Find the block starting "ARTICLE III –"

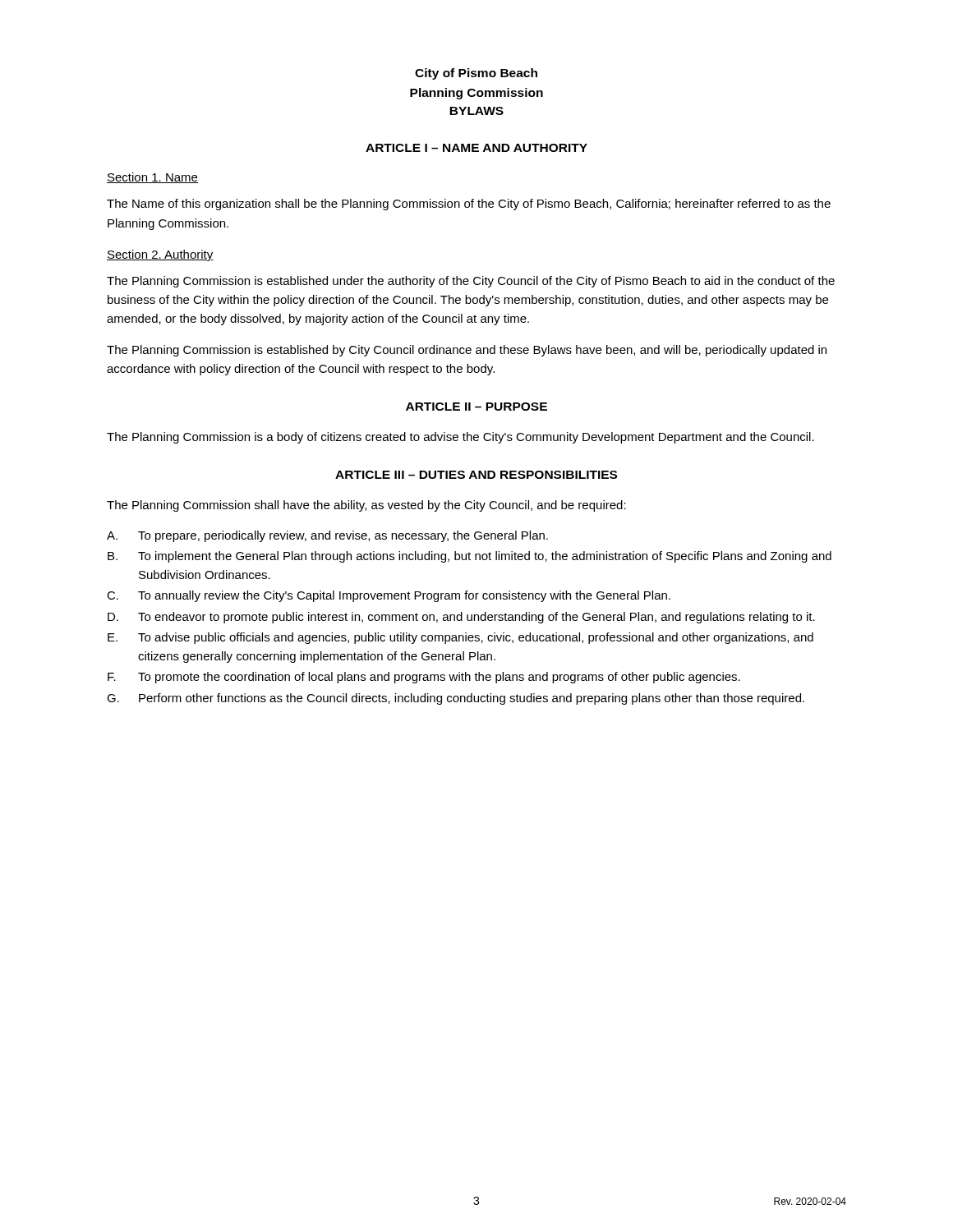(476, 475)
